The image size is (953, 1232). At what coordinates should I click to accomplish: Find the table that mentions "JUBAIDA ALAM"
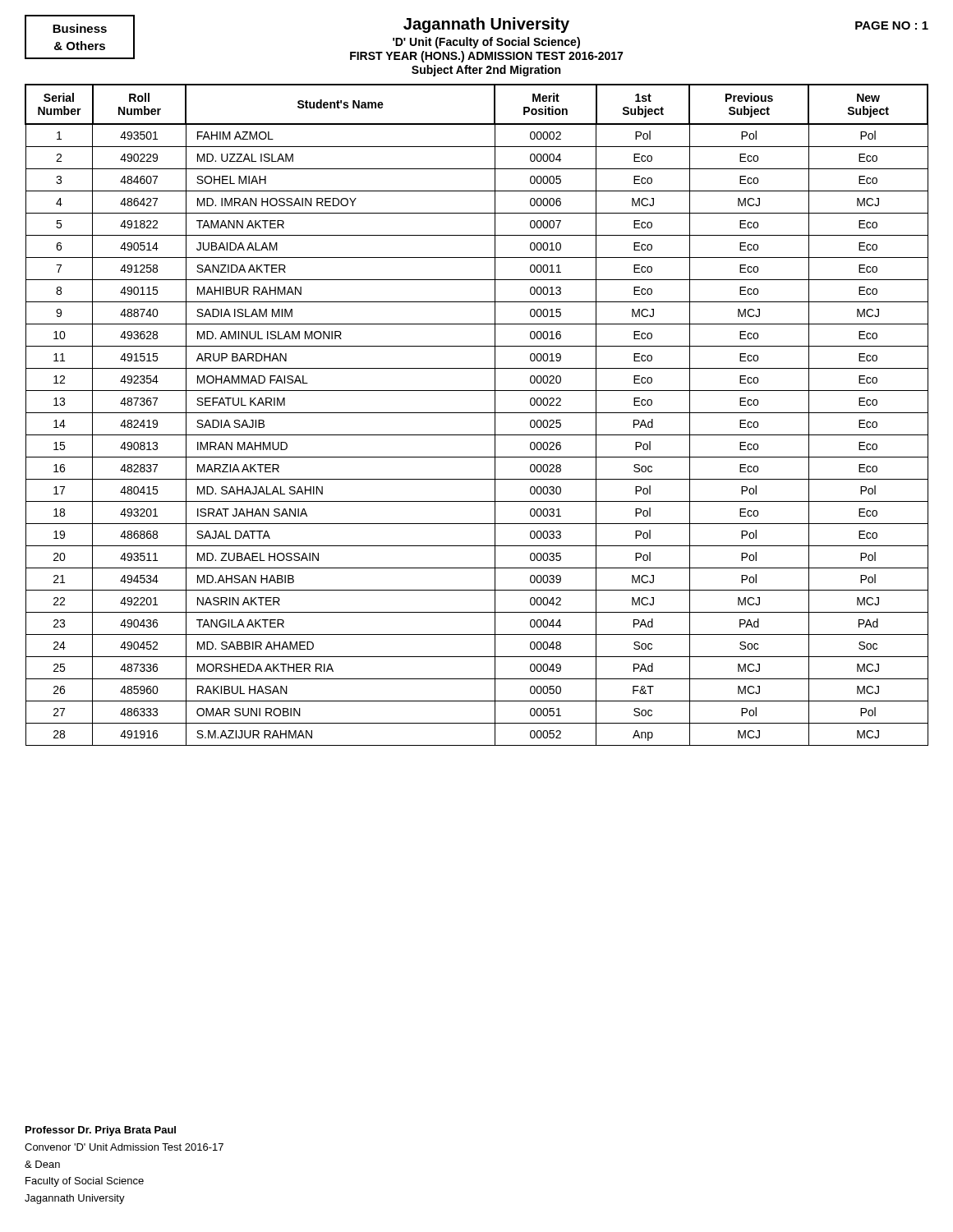(x=476, y=415)
